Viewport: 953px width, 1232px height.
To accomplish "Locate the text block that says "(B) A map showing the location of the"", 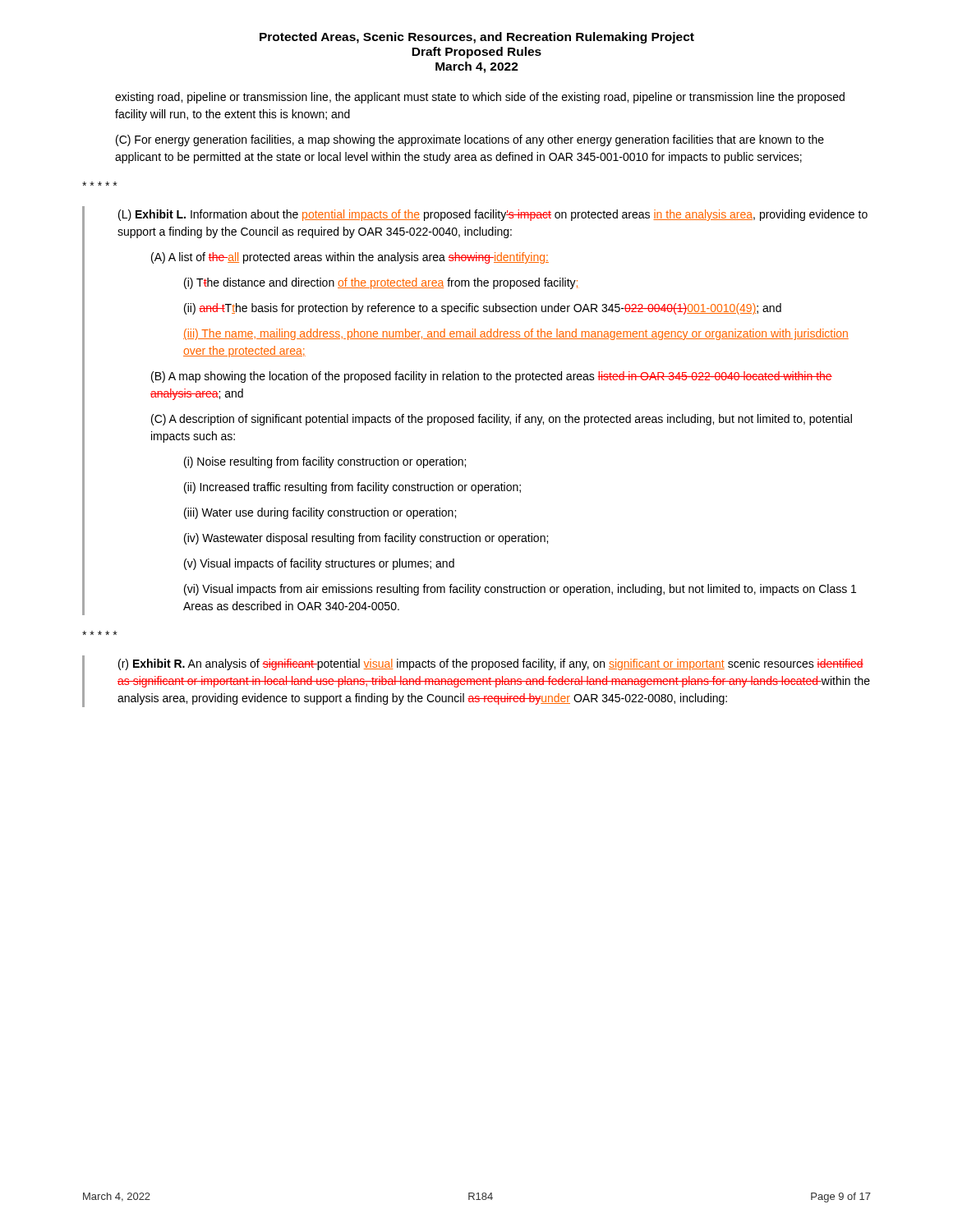I will [x=491, y=385].
